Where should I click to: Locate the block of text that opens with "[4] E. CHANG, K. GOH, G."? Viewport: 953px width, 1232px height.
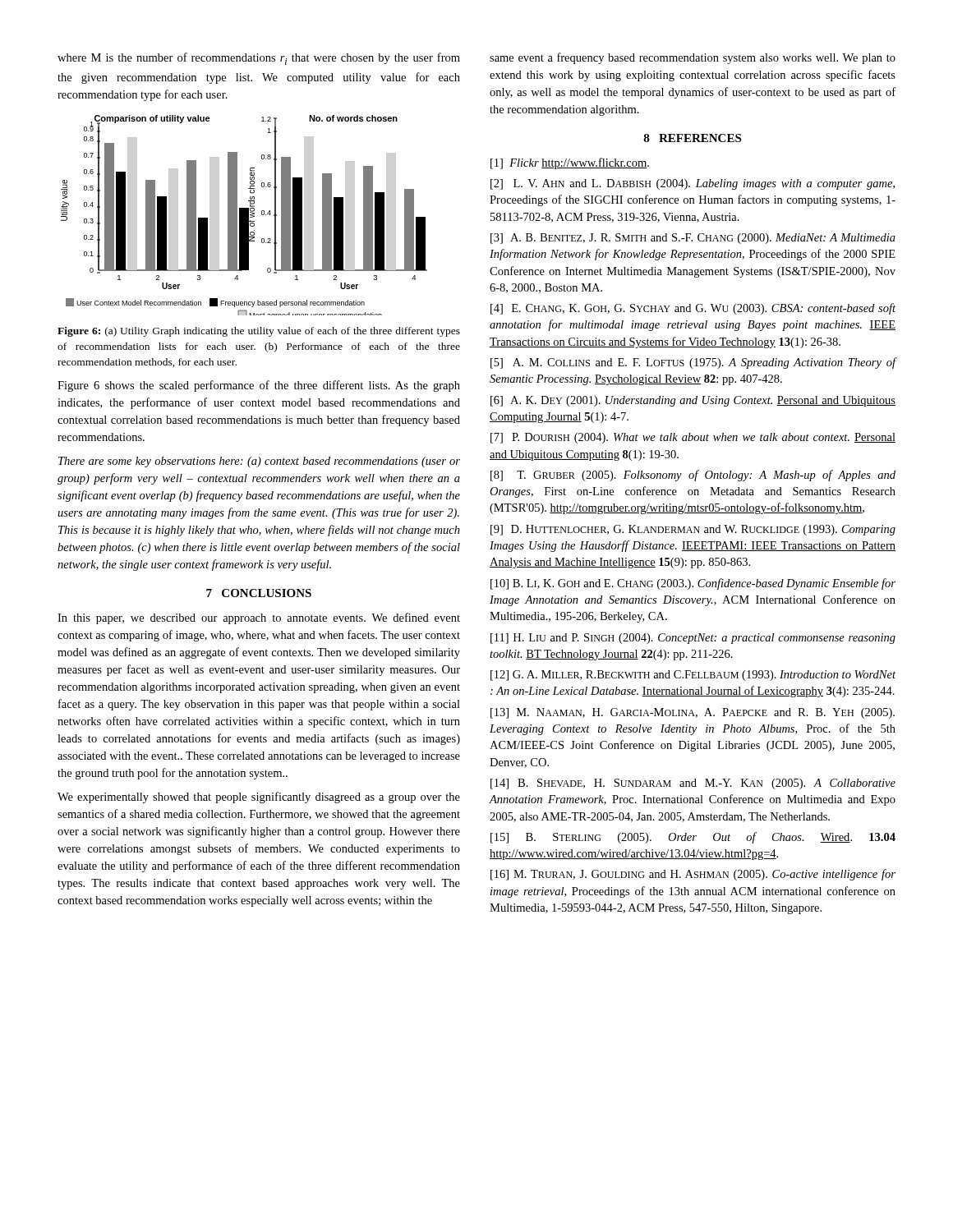[693, 325]
